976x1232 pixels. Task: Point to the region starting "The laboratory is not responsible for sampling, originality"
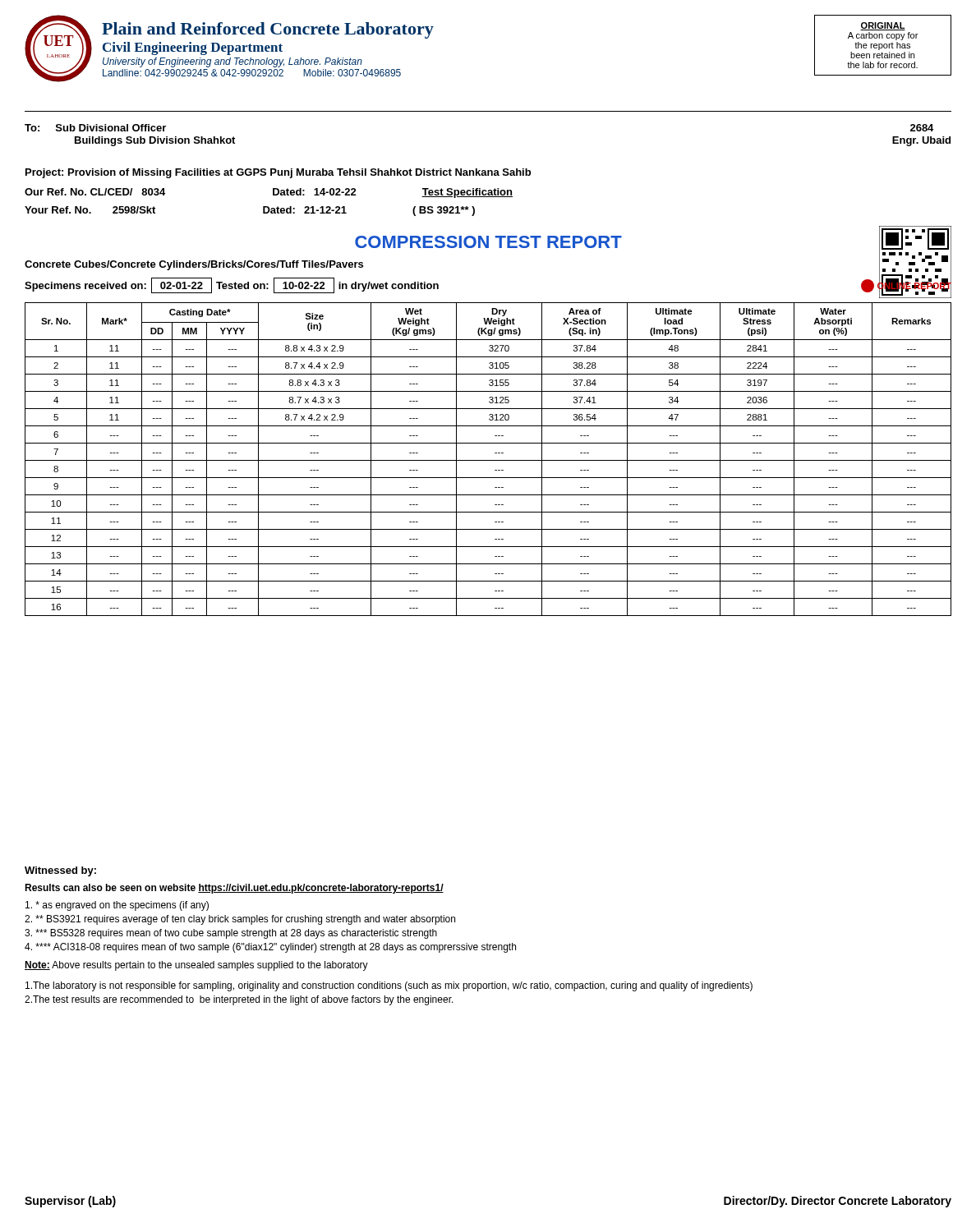(x=389, y=992)
